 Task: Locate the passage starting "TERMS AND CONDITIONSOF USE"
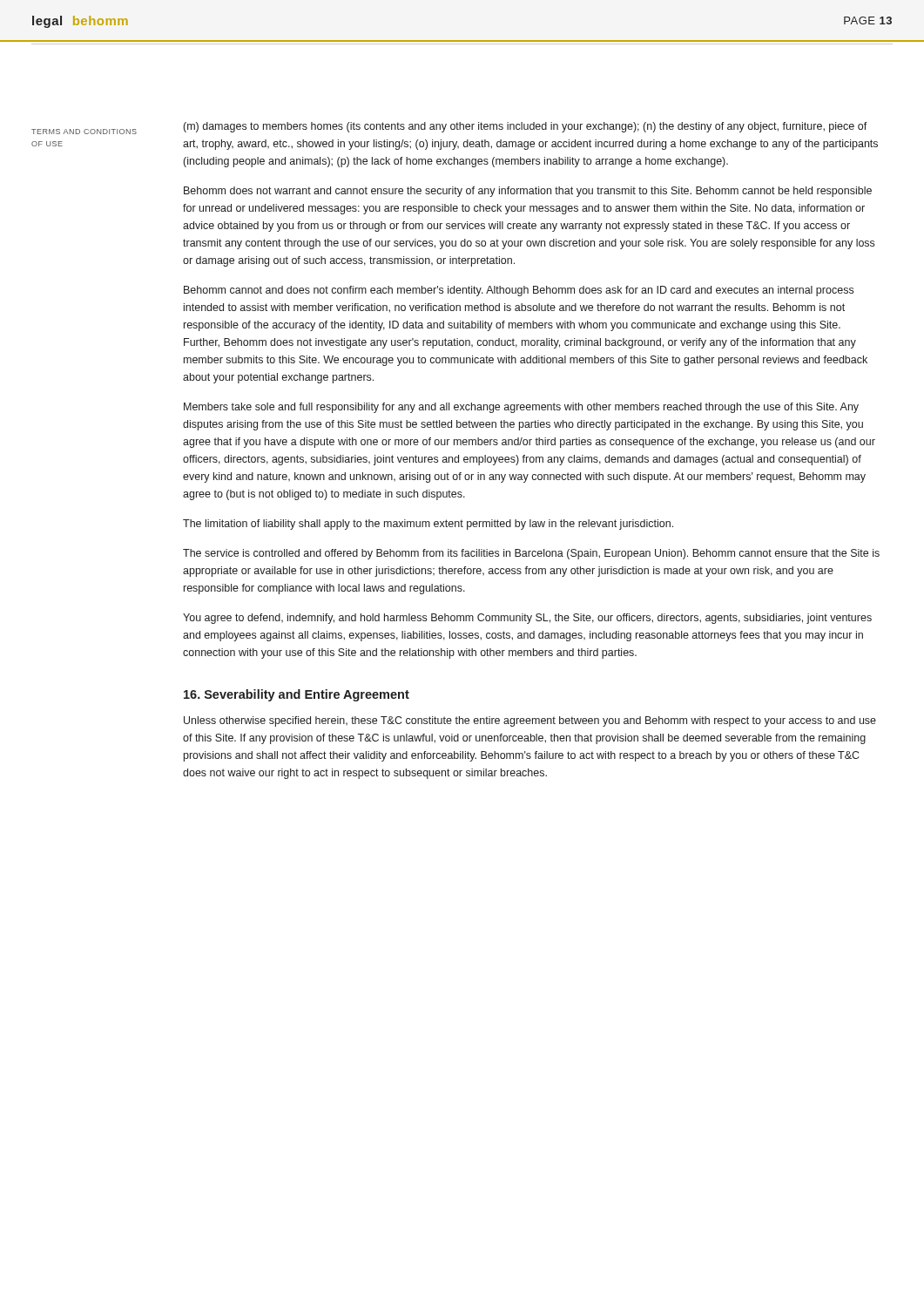click(84, 137)
